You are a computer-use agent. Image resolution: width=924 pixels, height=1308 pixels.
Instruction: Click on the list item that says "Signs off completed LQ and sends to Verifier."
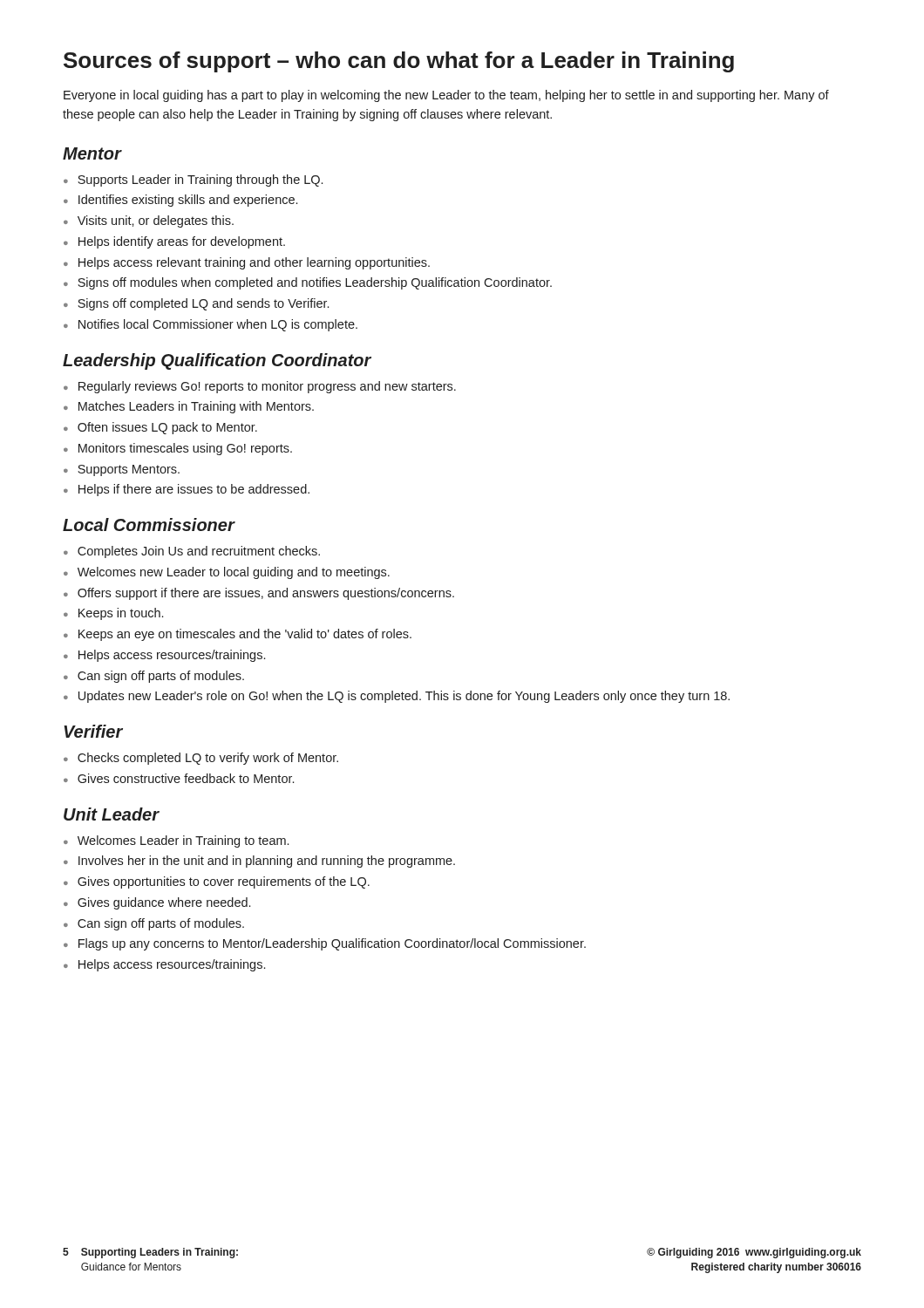tap(204, 304)
